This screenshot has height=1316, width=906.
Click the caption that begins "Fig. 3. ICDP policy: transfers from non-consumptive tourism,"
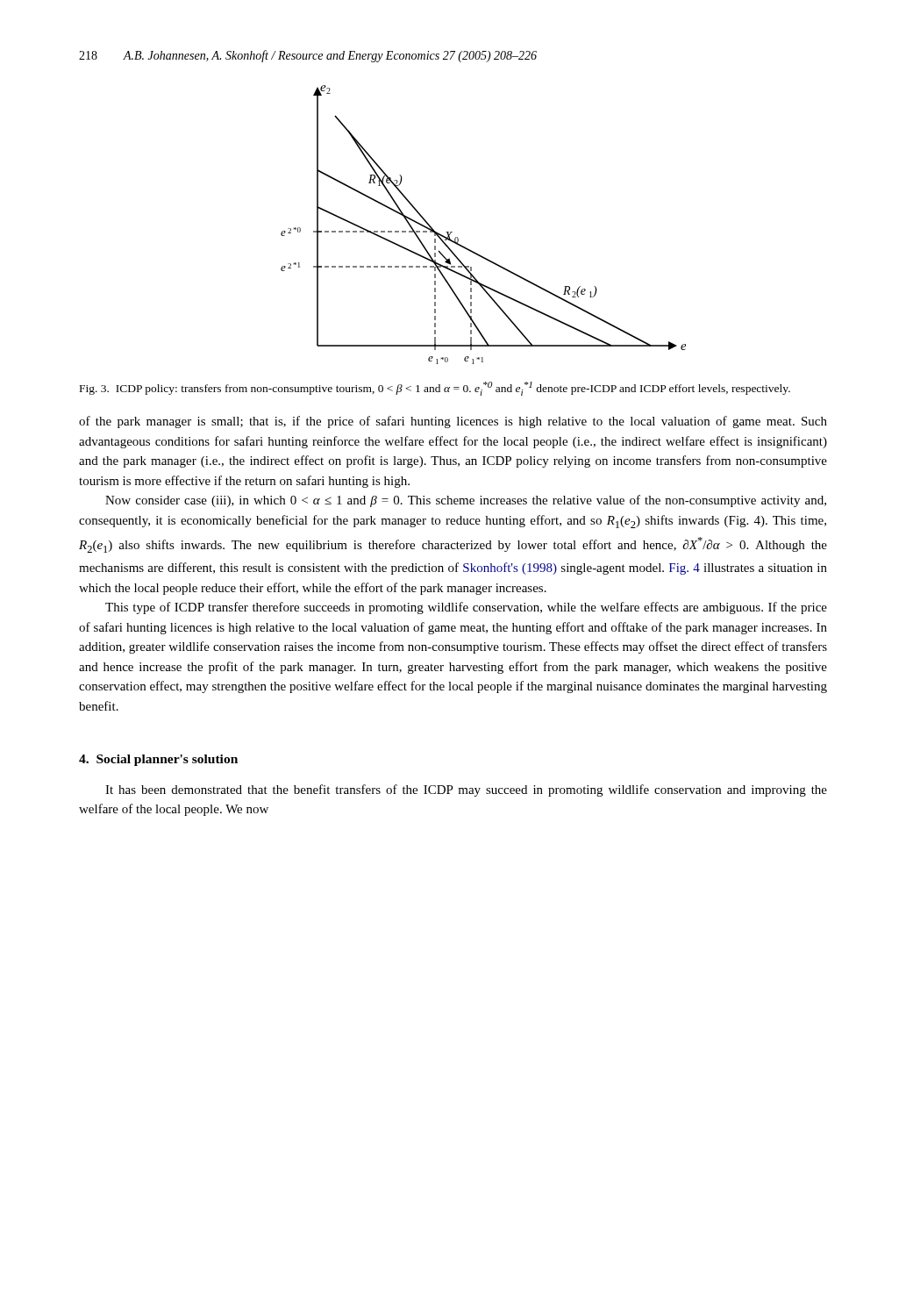click(x=435, y=388)
